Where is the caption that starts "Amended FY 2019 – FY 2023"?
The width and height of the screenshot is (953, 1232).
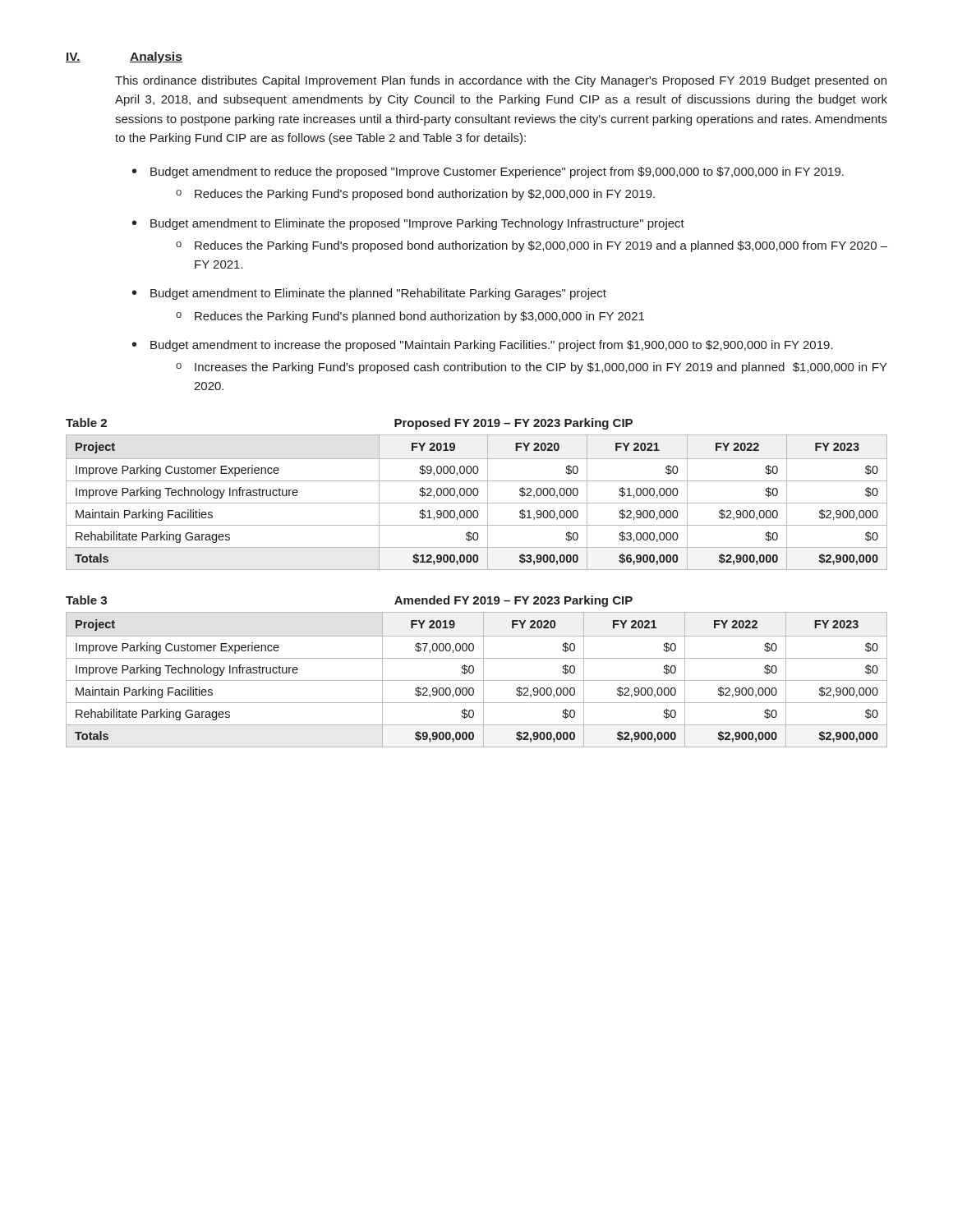click(513, 600)
